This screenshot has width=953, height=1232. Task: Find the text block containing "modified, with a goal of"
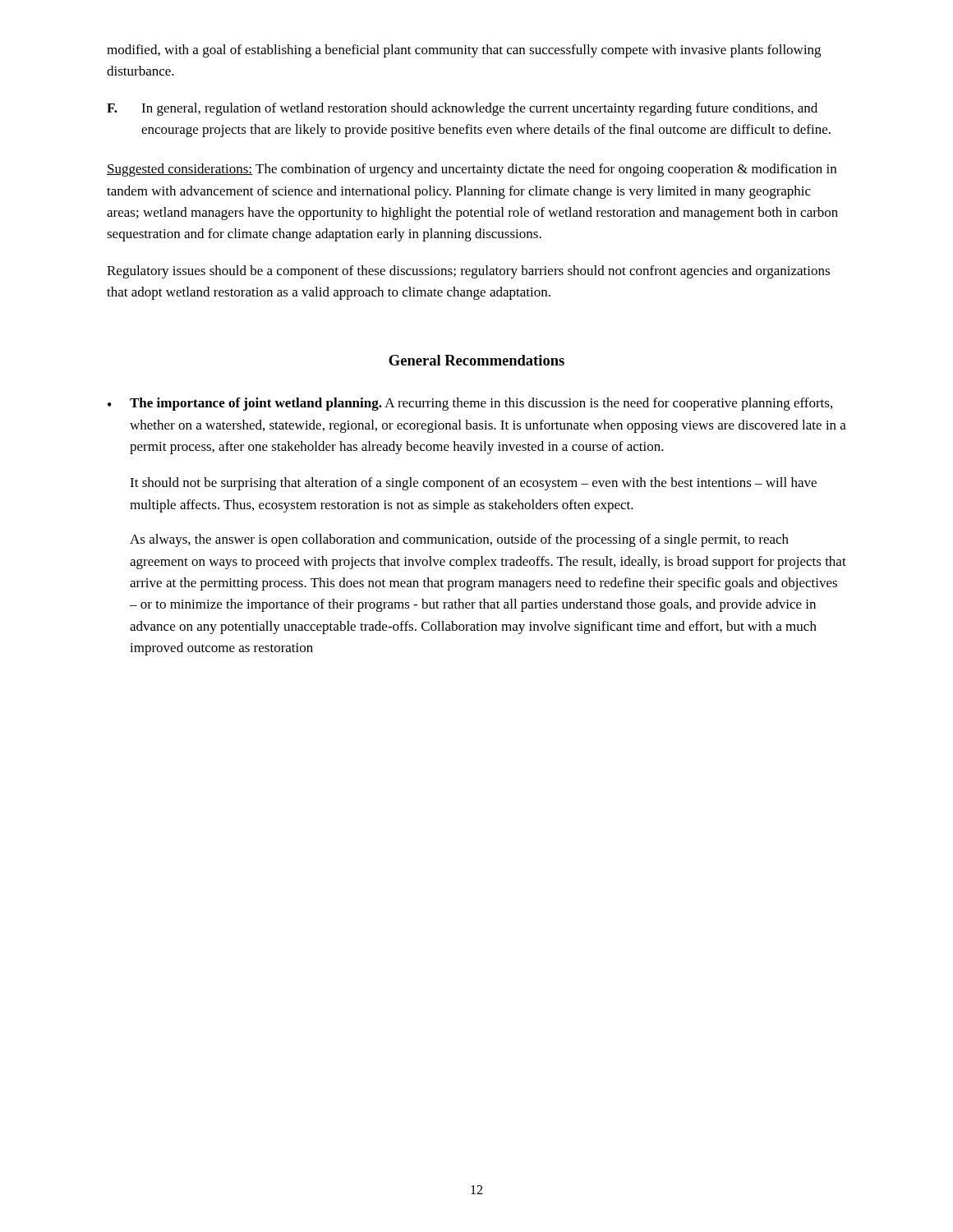point(464,60)
